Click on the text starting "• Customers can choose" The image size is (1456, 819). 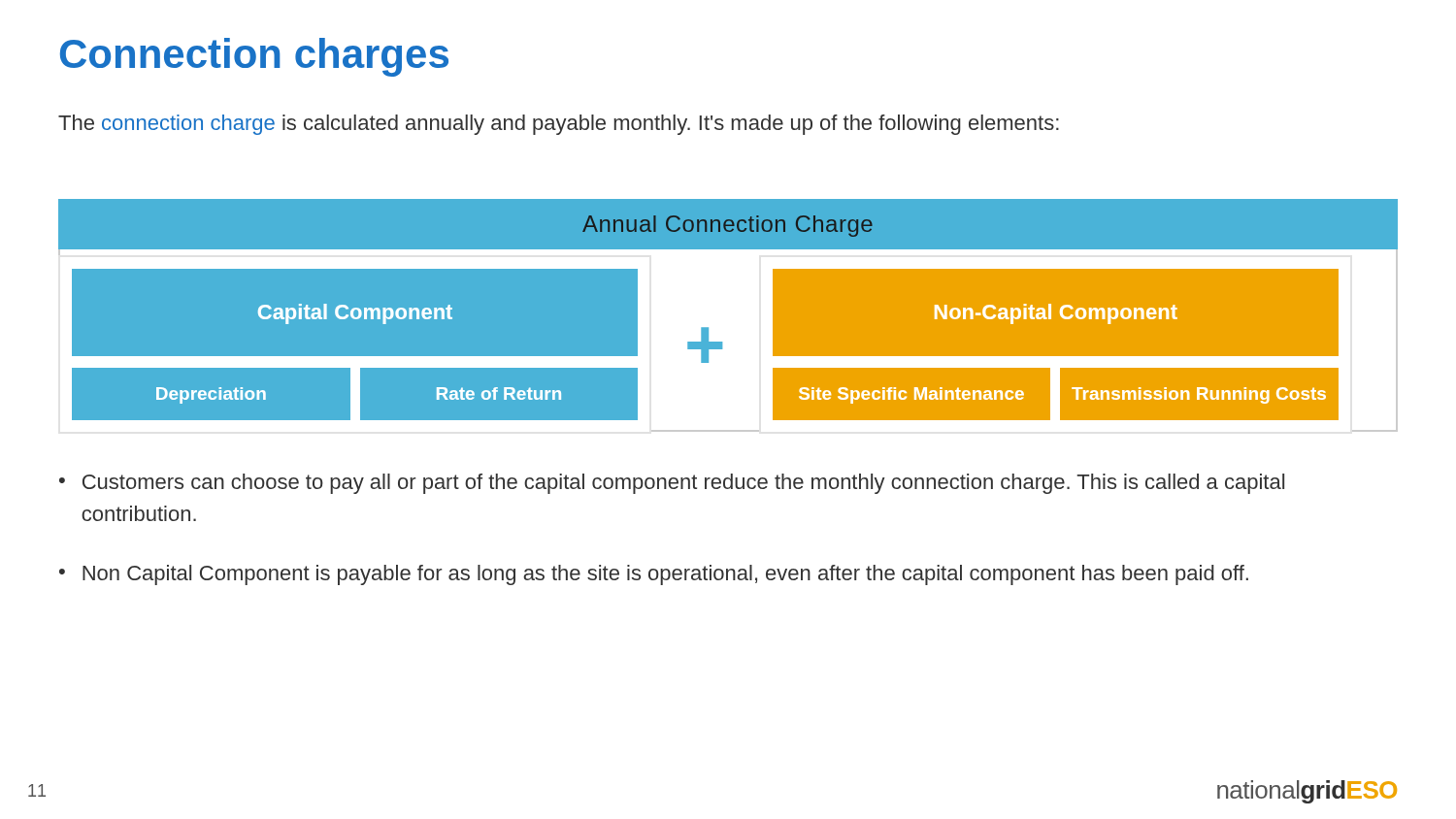pos(728,498)
